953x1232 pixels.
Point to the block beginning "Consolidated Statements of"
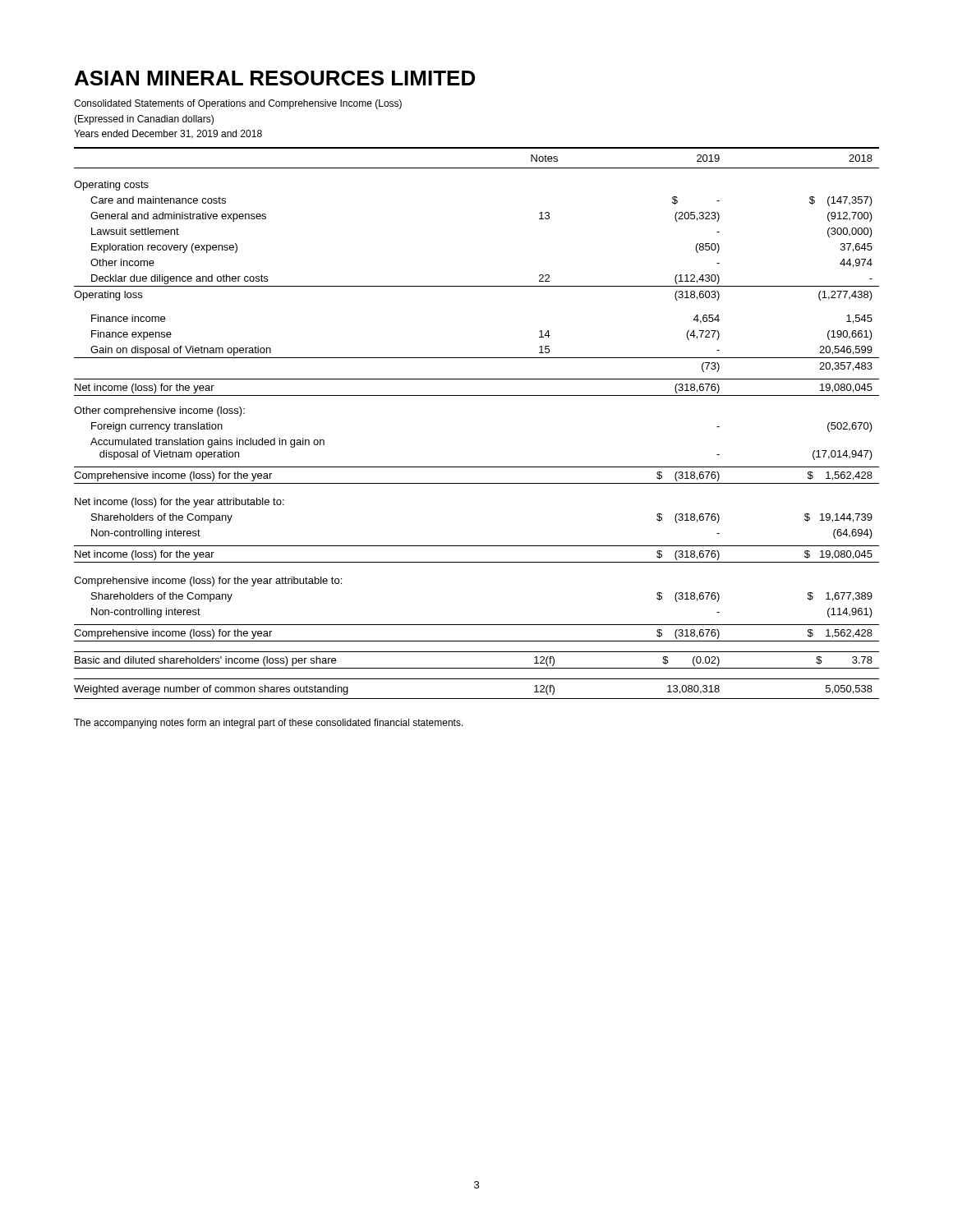pos(238,119)
